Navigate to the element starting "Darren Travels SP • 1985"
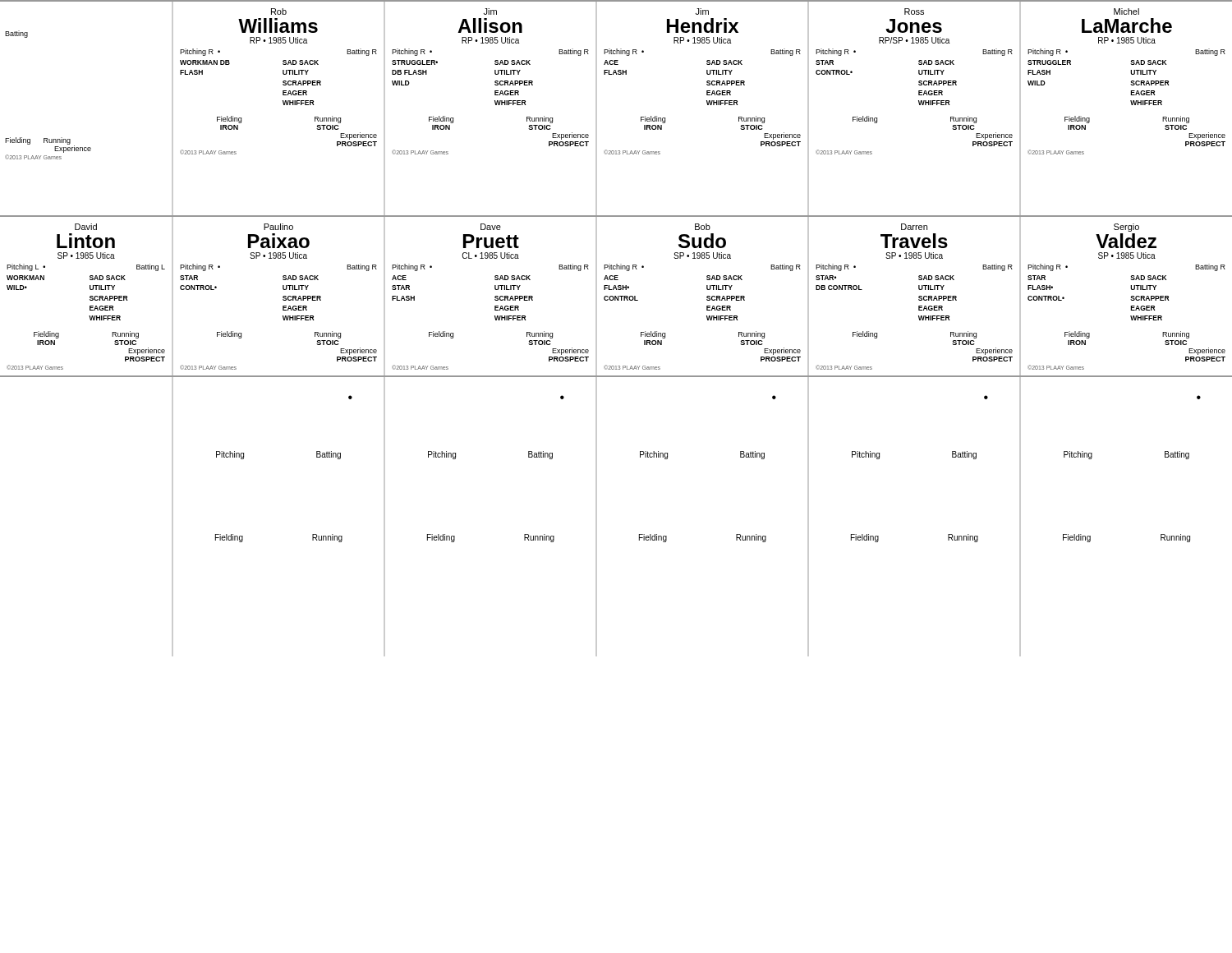1232x953 pixels. pyautogui.click(x=914, y=296)
